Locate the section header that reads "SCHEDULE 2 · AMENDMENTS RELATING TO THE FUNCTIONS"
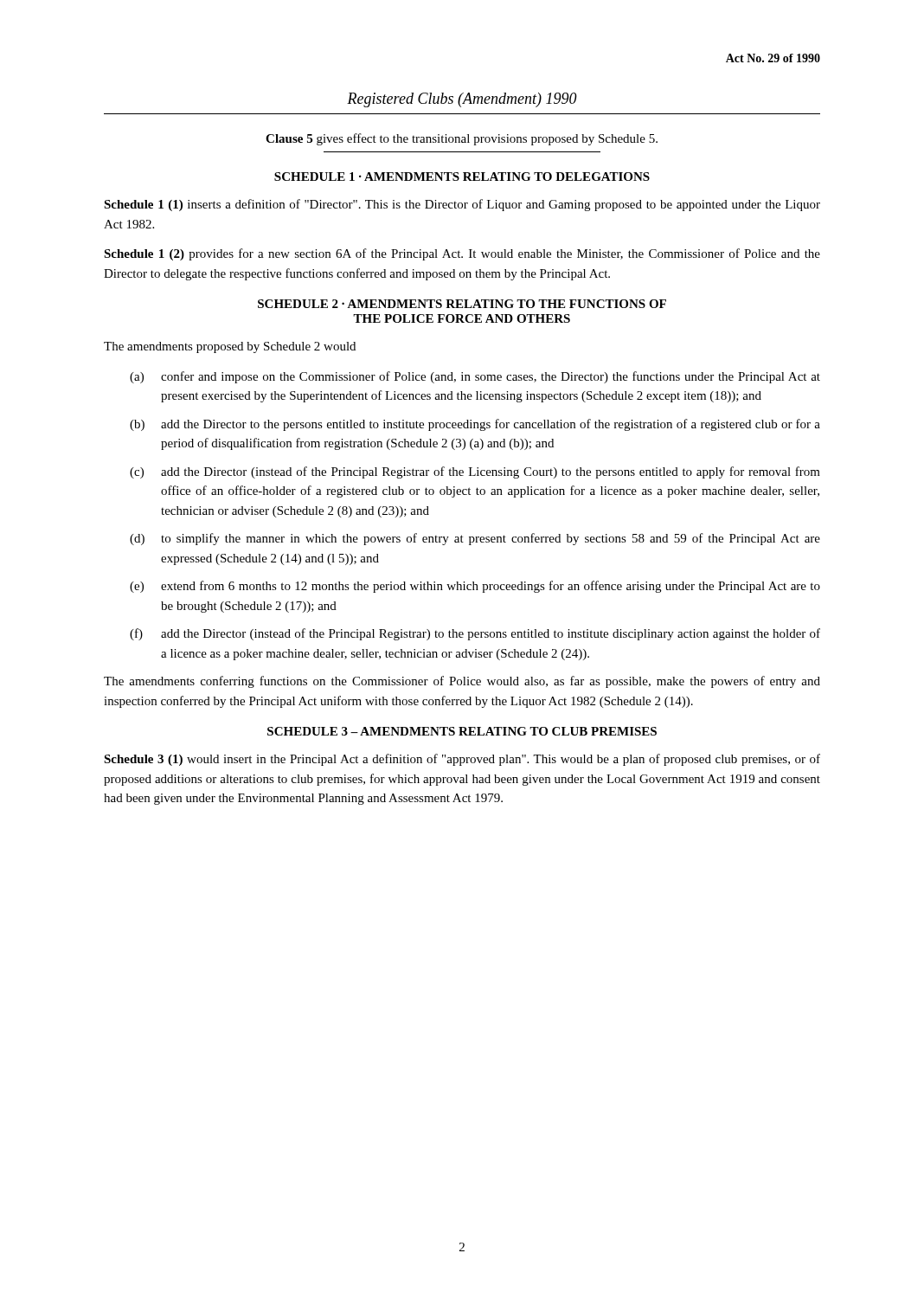Image resolution: width=924 pixels, height=1298 pixels. tap(462, 311)
